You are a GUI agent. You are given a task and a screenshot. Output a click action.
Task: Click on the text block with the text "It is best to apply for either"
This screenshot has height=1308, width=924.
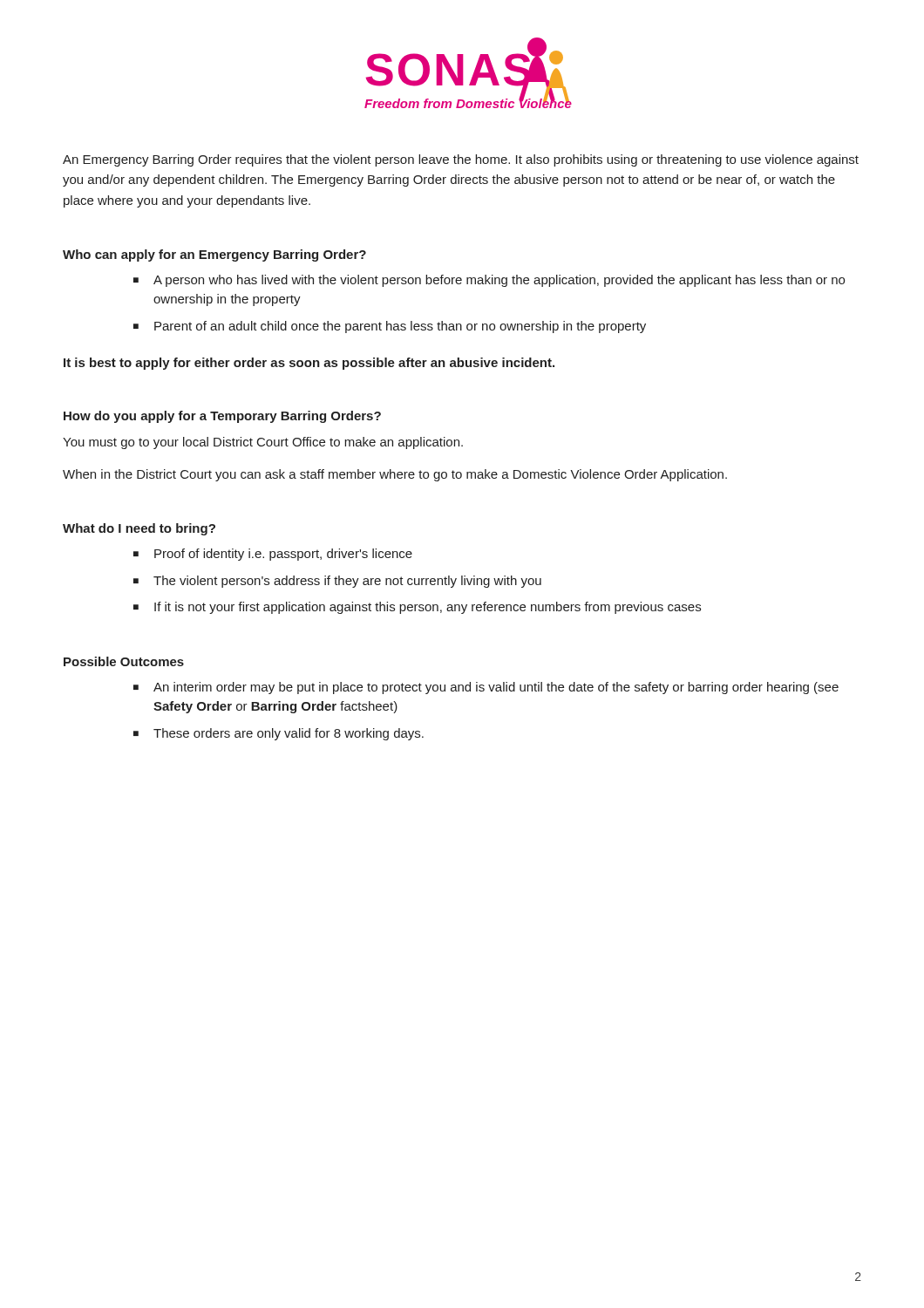309,363
